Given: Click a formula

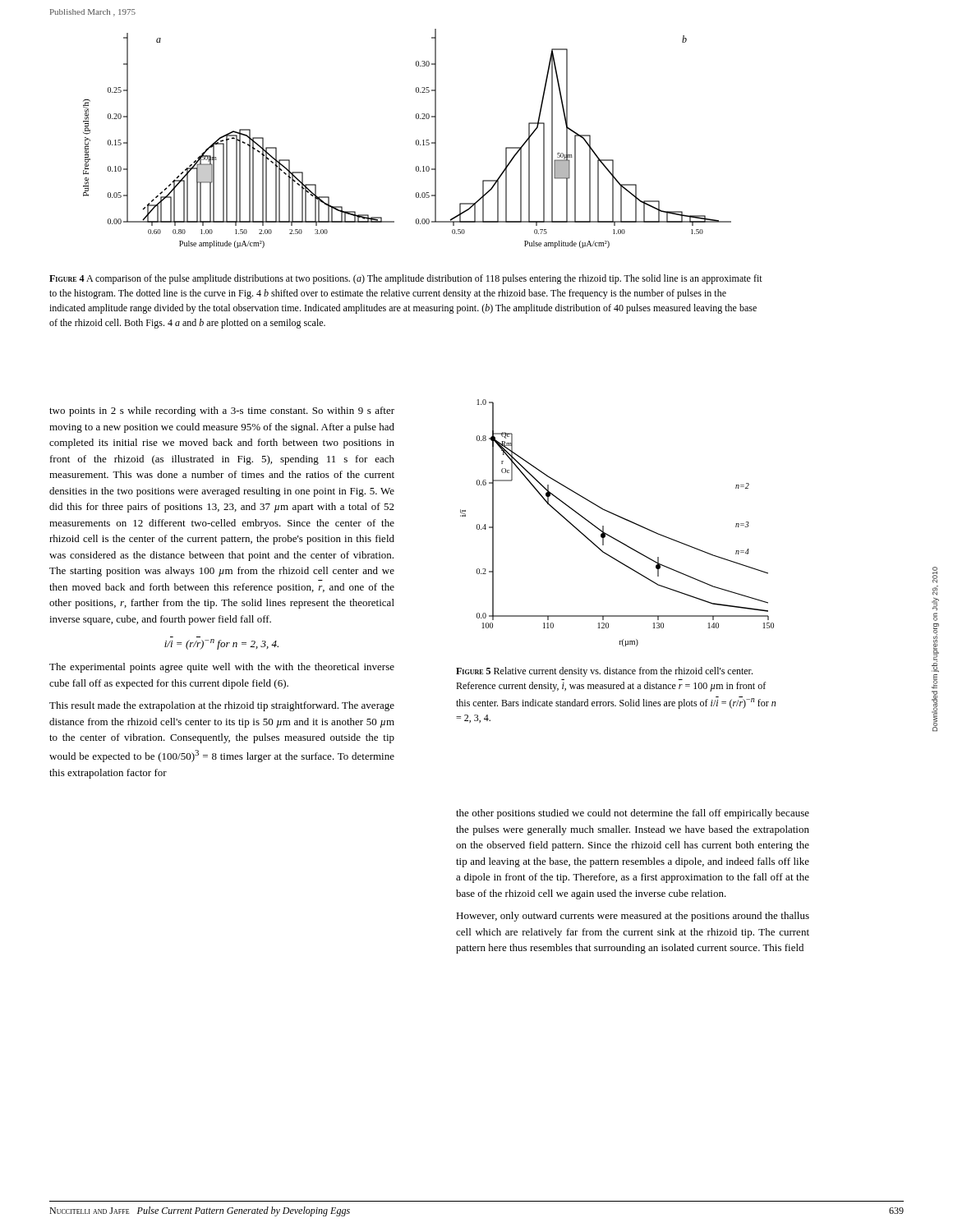Looking at the screenshot, I should coord(222,642).
